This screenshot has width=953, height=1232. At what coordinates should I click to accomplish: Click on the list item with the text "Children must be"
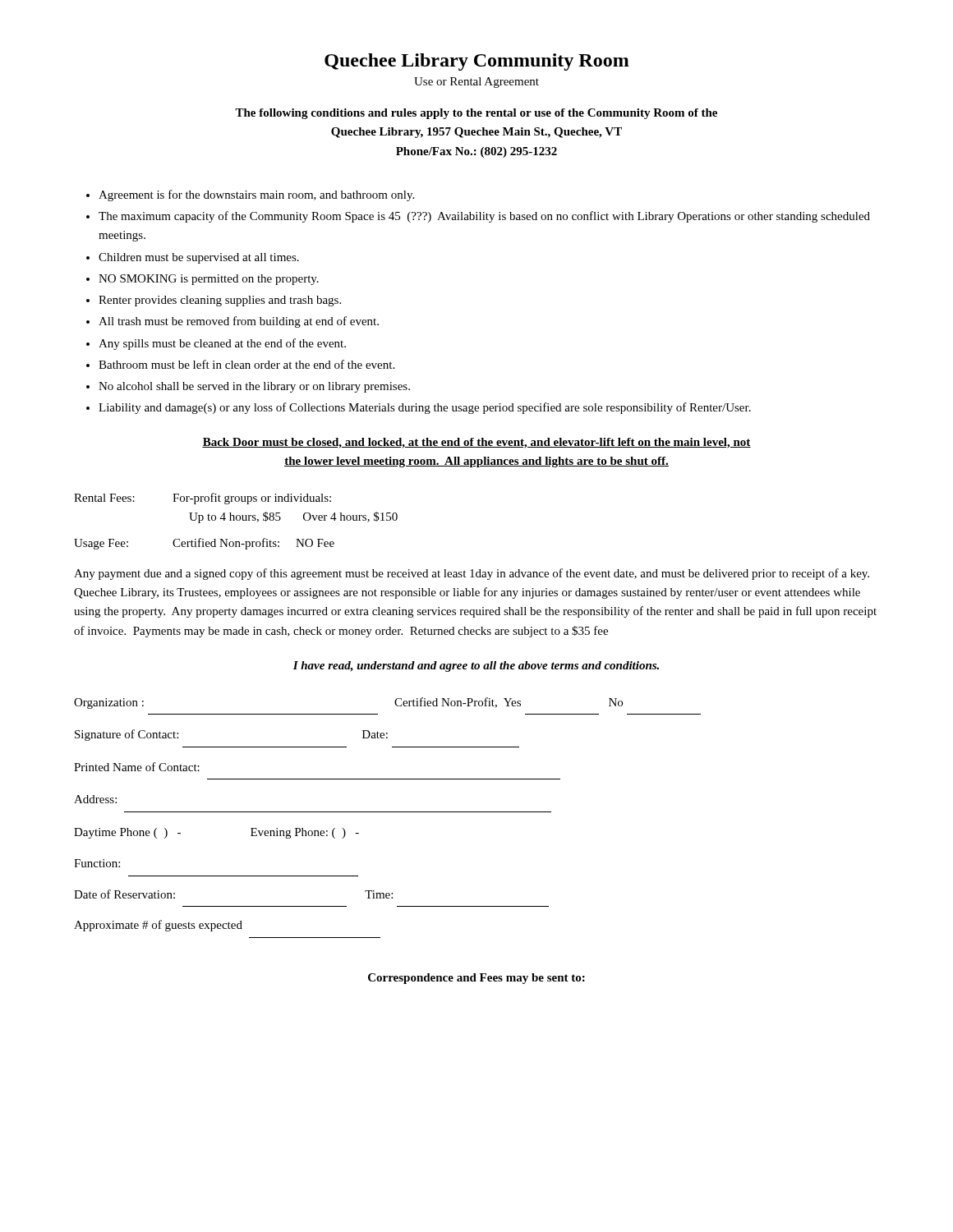pos(199,258)
